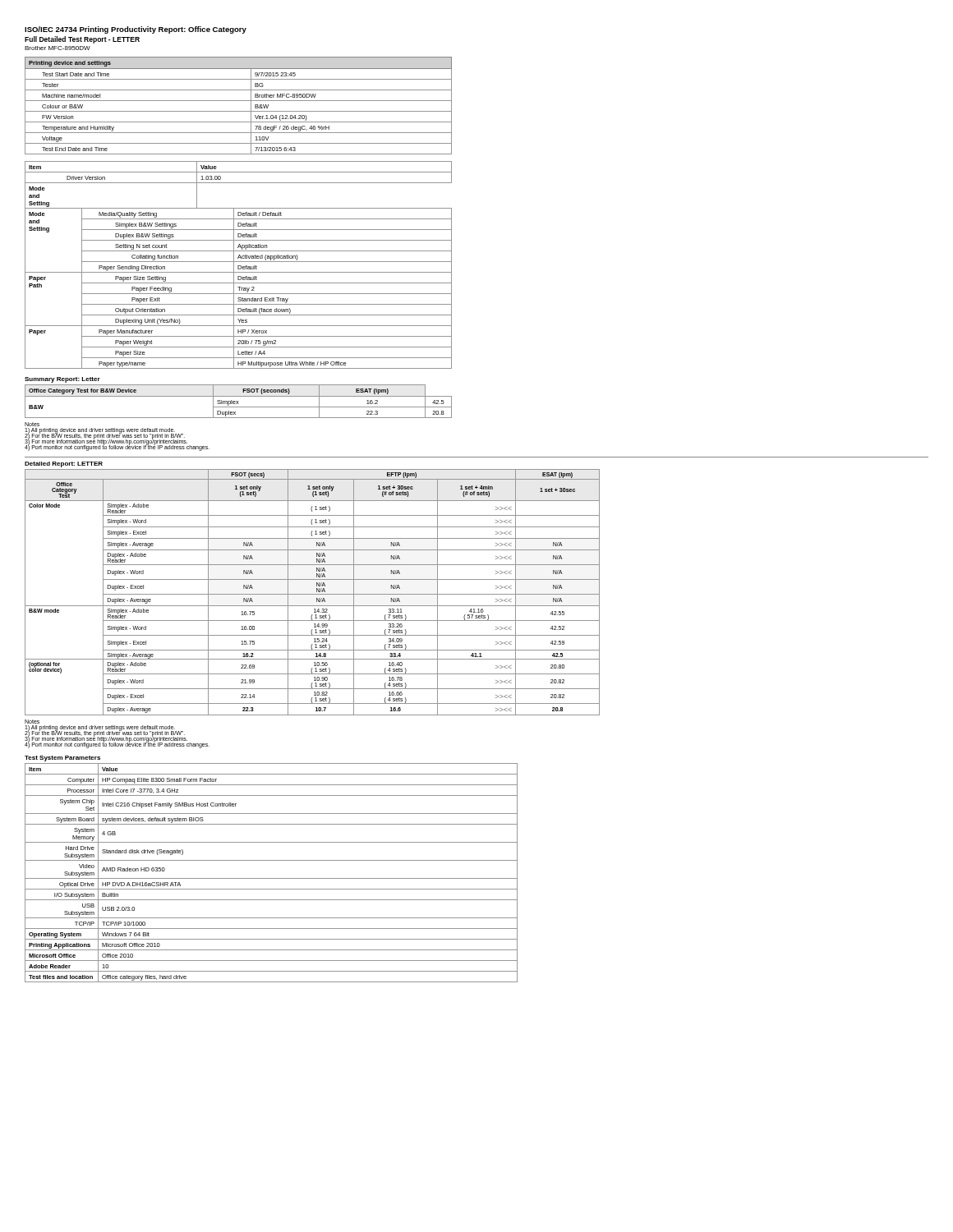Viewport: 953px width, 1232px height.
Task: Click on the region starting "ISO/IEC 24734 Printing Productivity Report: Office"
Action: click(x=135, y=29)
